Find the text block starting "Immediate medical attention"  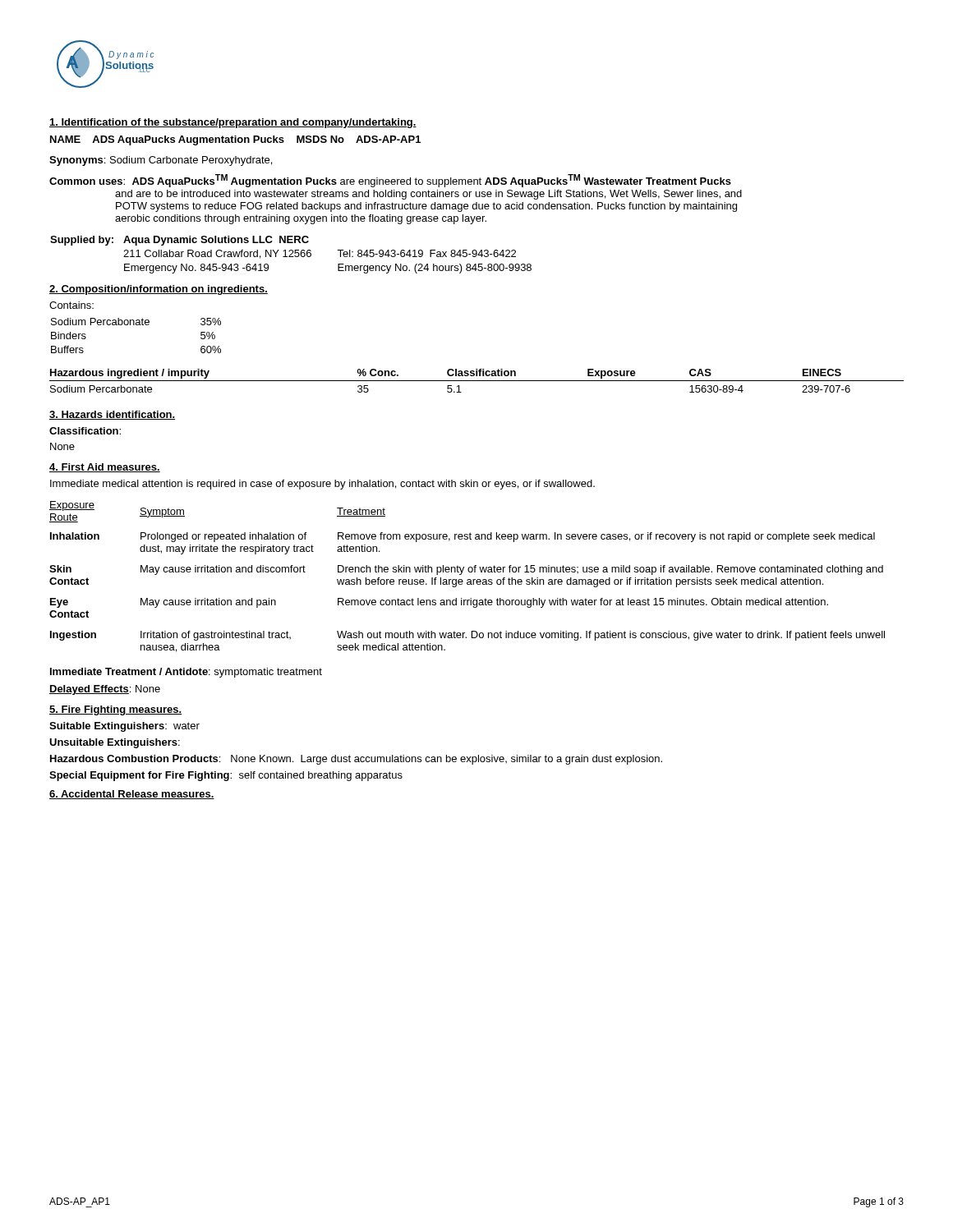(322, 484)
